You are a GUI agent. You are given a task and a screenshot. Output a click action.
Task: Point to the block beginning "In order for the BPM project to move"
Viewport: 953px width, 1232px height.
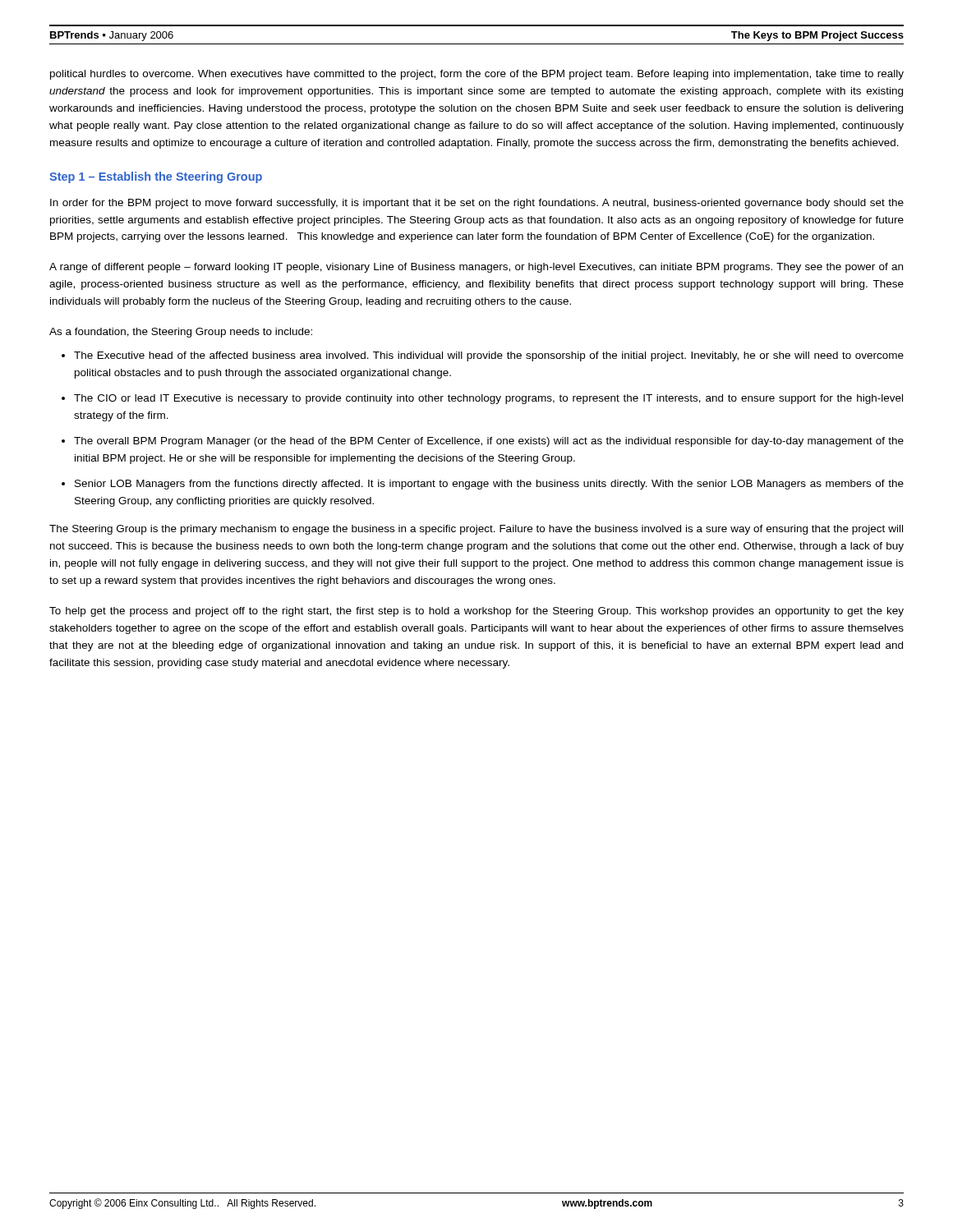point(476,219)
